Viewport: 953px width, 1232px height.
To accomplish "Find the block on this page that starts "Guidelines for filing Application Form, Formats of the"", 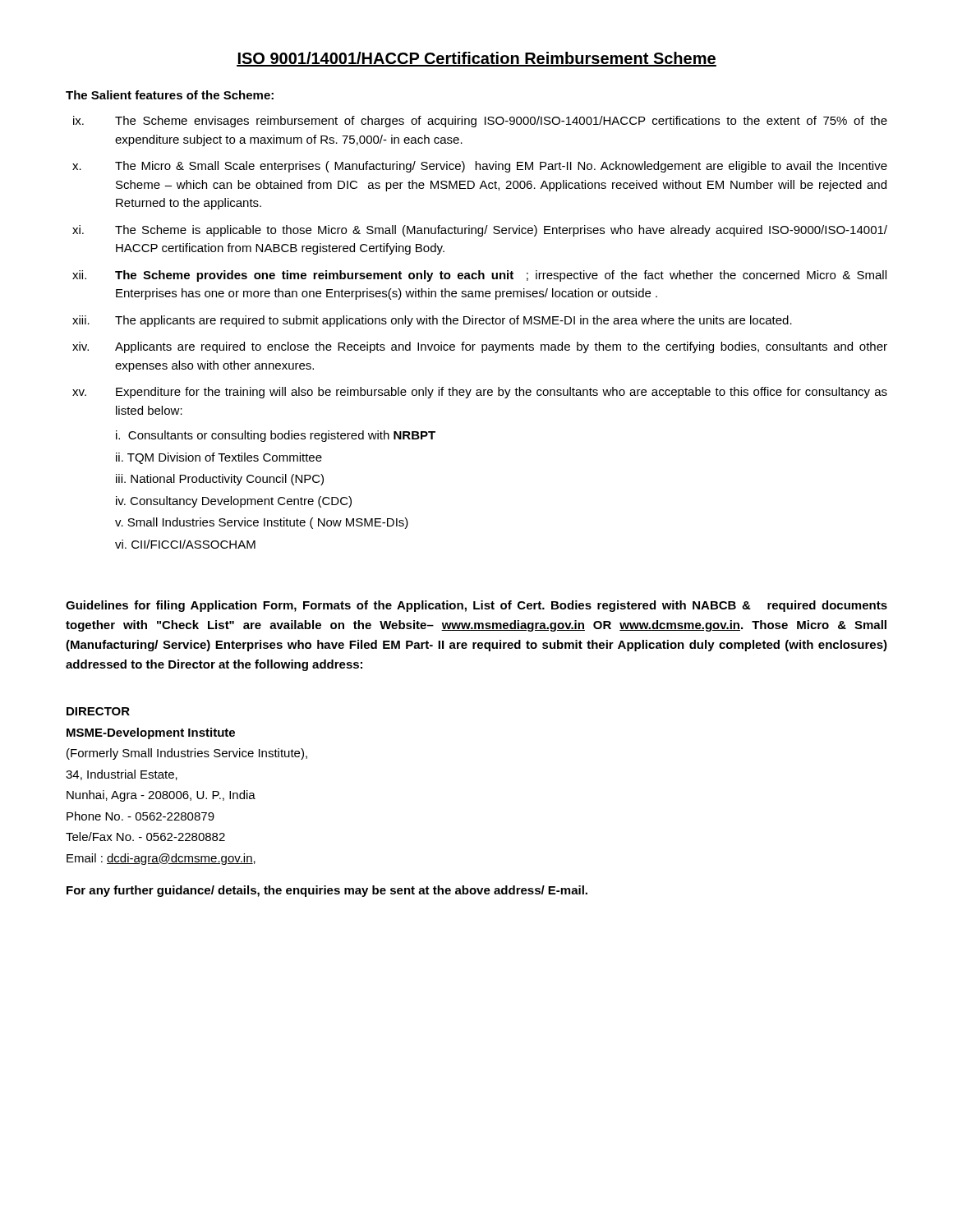I will (476, 634).
